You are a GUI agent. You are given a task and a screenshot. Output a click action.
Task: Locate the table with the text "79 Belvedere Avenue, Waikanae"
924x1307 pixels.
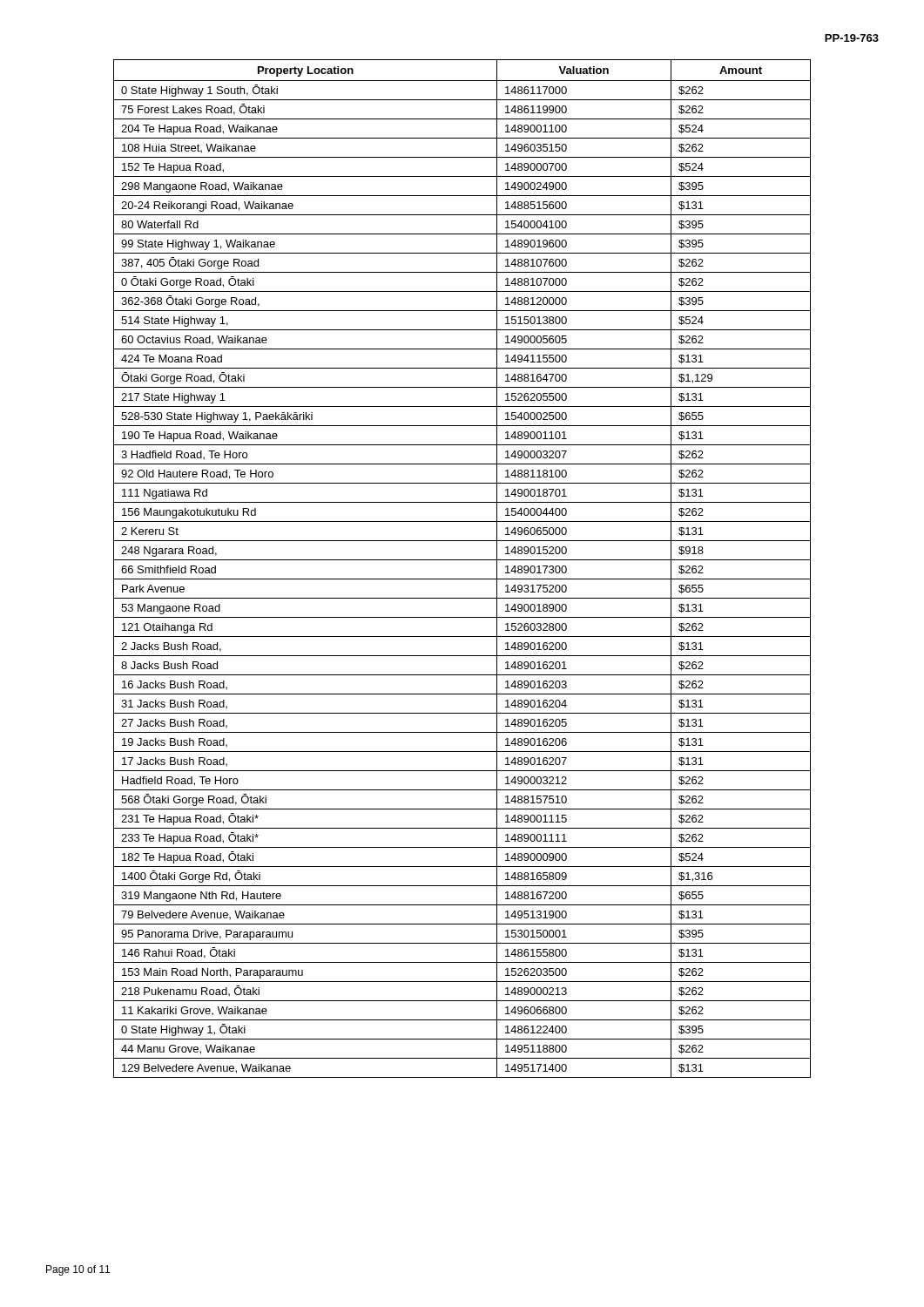pos(462,569)
